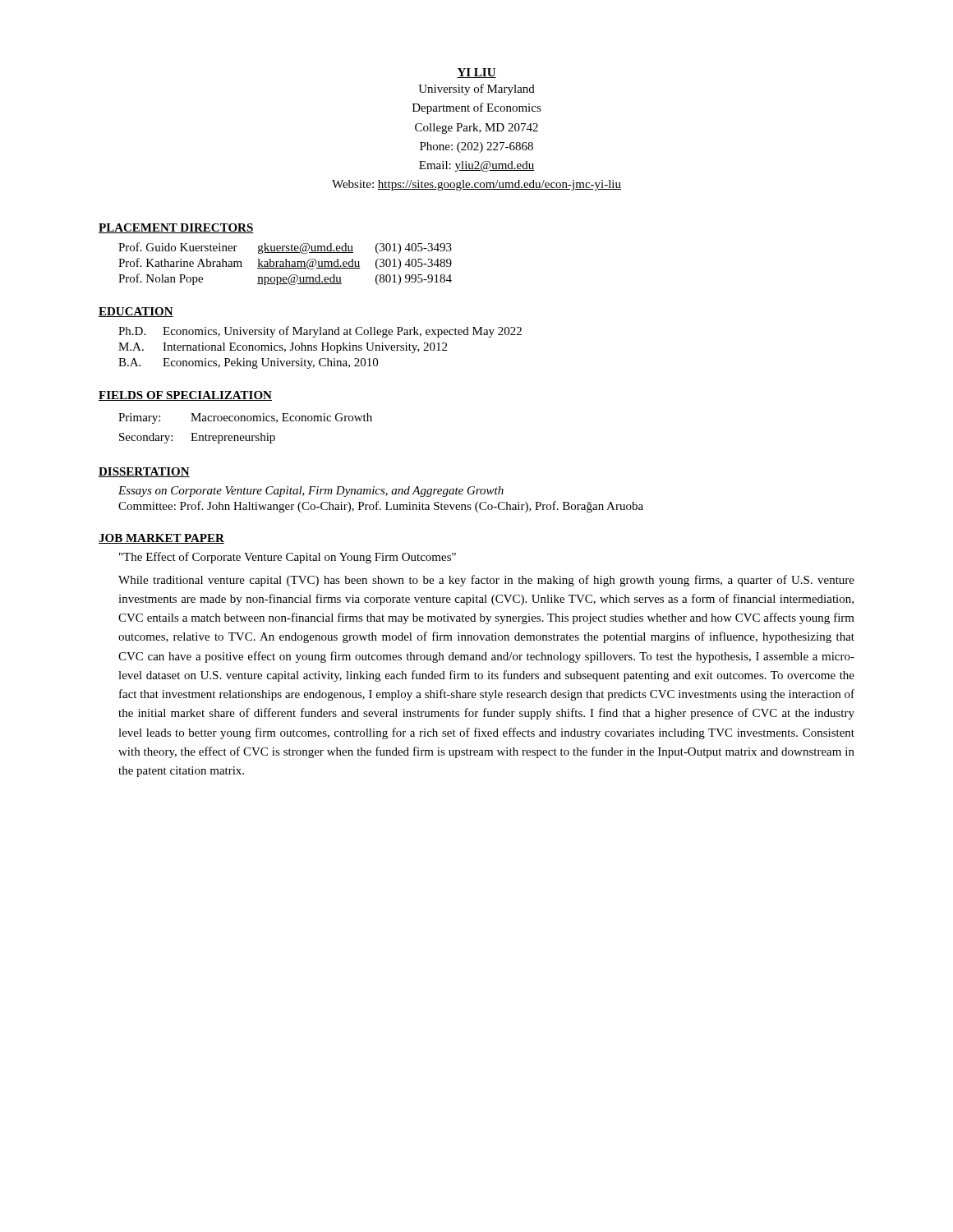The width and height of the screenshot is (953, 1232).
Task: Find the table that mentions "International Economics, Johns Hopkins"
Action: tap(476, 347)
